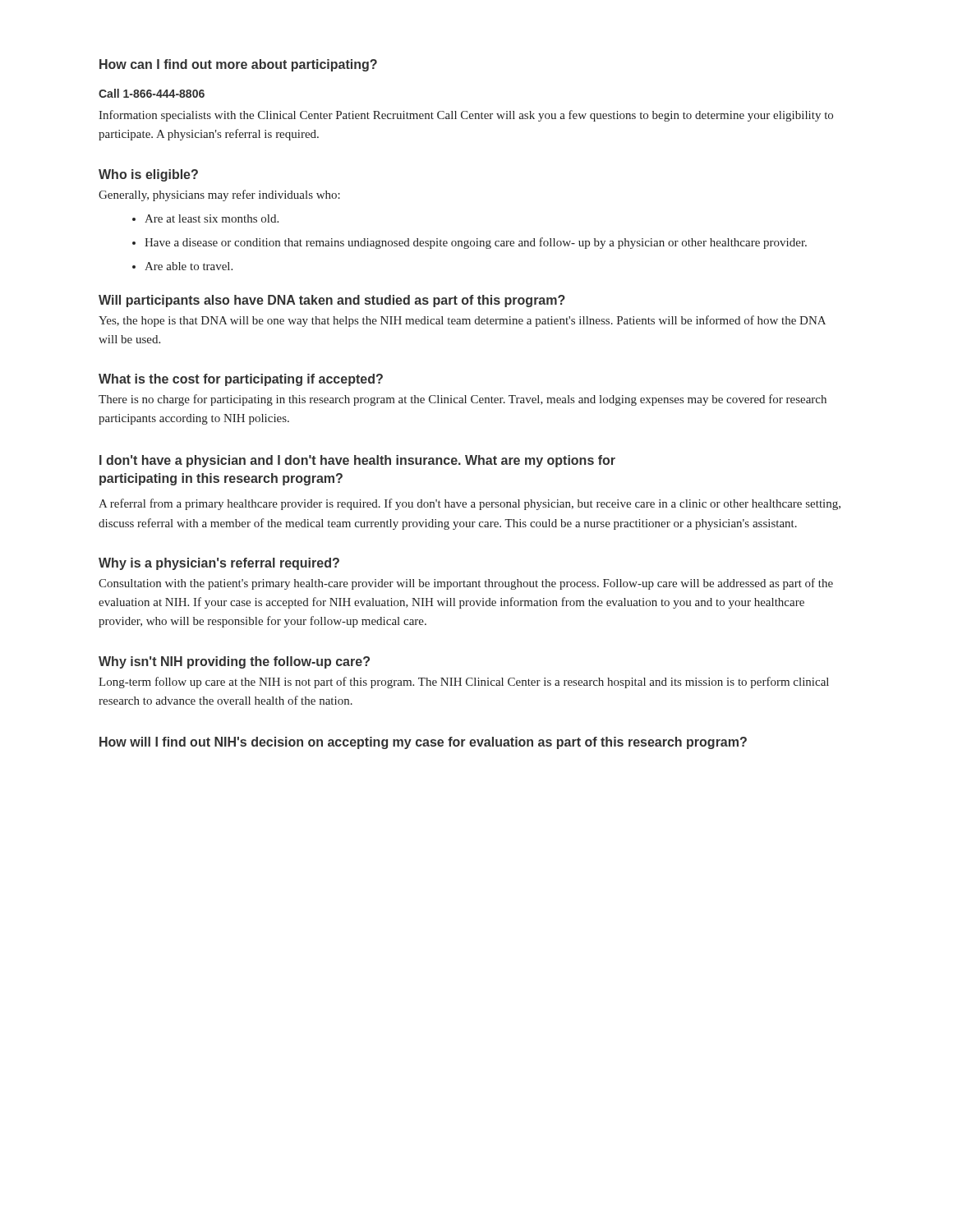Select the passage starting "There is no"
This screenshot has width=953, height=1232.
(x=472, y=409)
